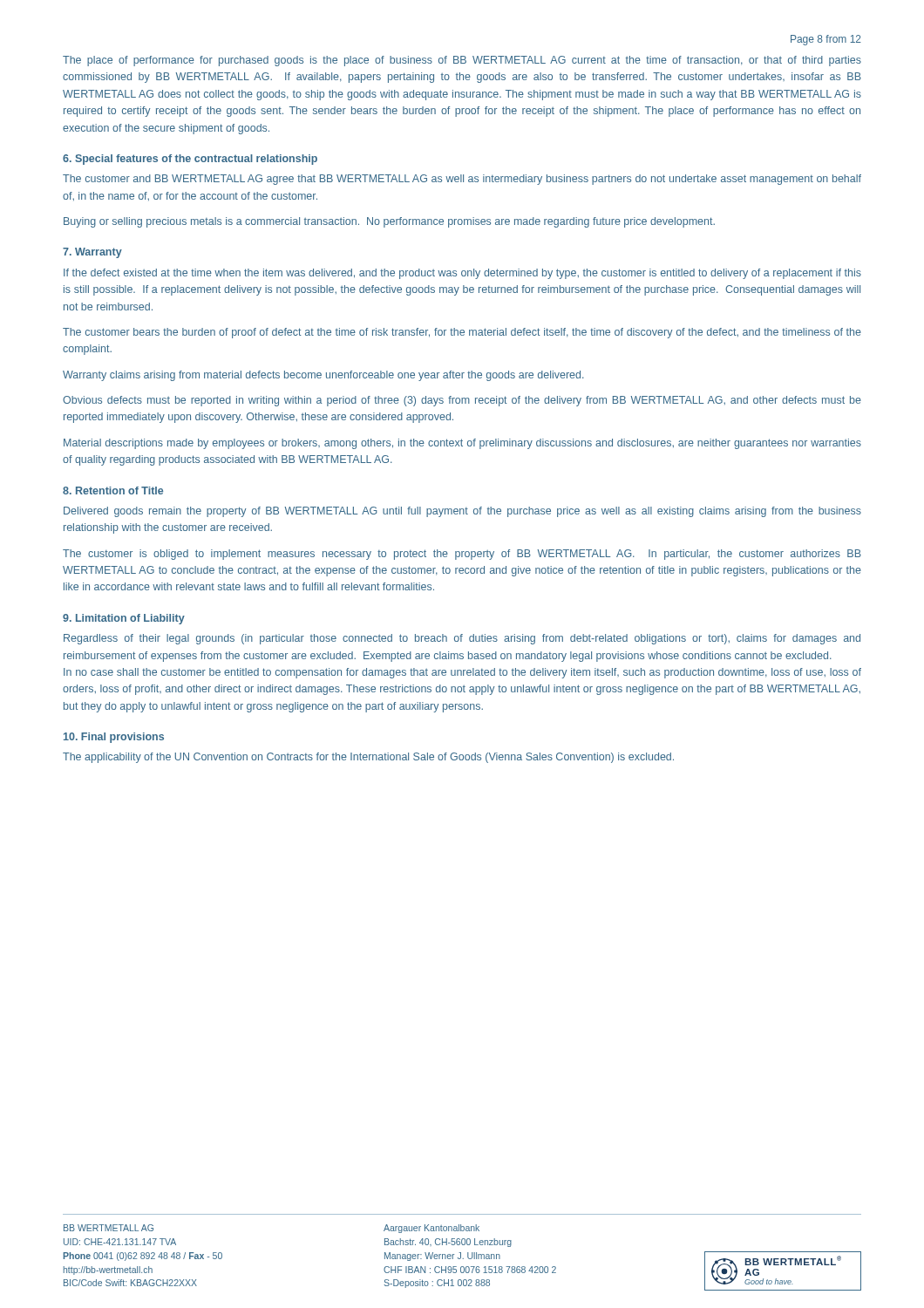Click on the section header that says "8. Retention of Title"
The image size is (924, 1308).
click(113, 490)
